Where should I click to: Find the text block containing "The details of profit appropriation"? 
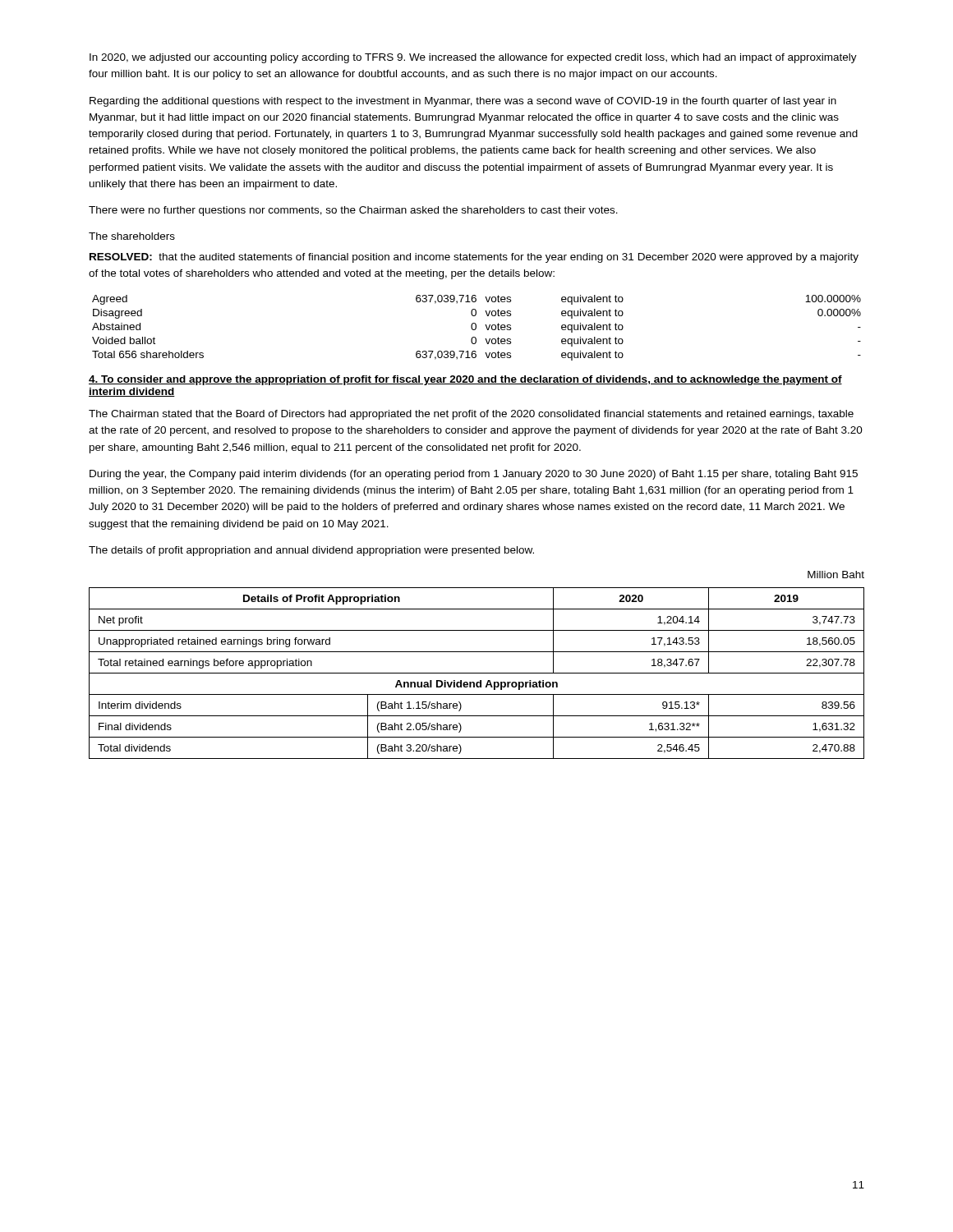(312, 550)
